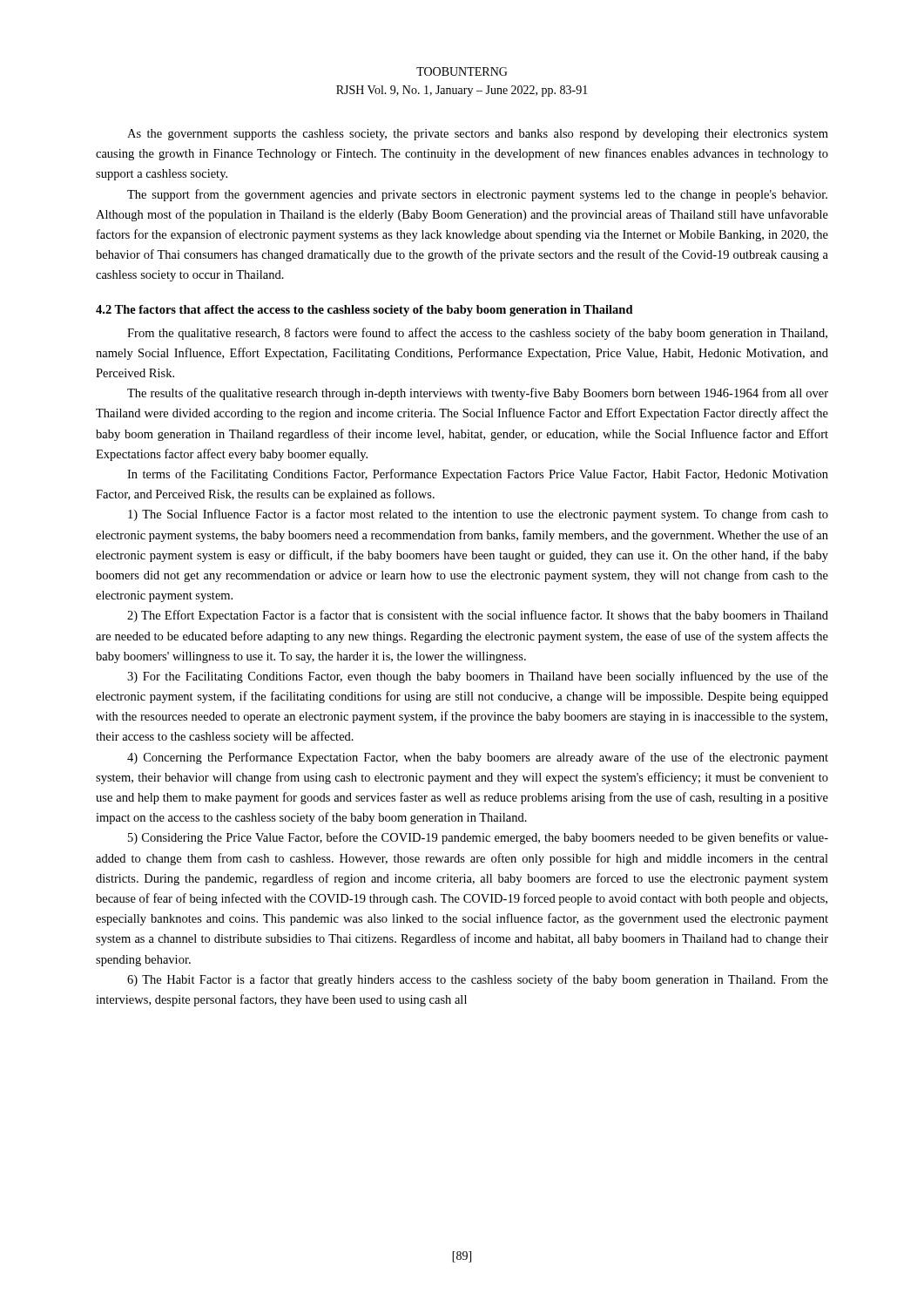Locate the block starting "6) The Habit Factor is a factor"

462,990
